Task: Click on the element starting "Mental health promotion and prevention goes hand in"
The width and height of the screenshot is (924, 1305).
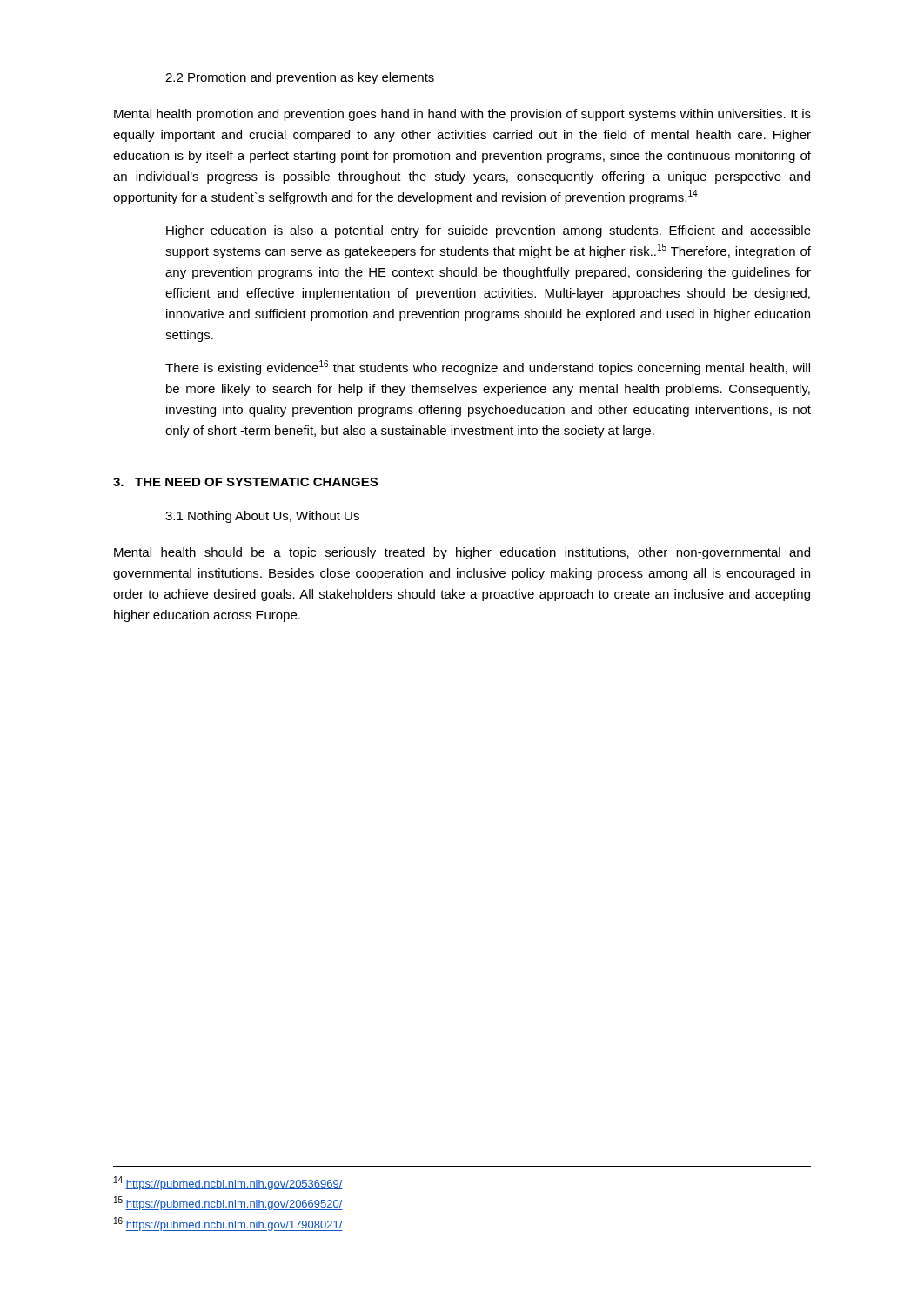Action: (x=462, y=155)
